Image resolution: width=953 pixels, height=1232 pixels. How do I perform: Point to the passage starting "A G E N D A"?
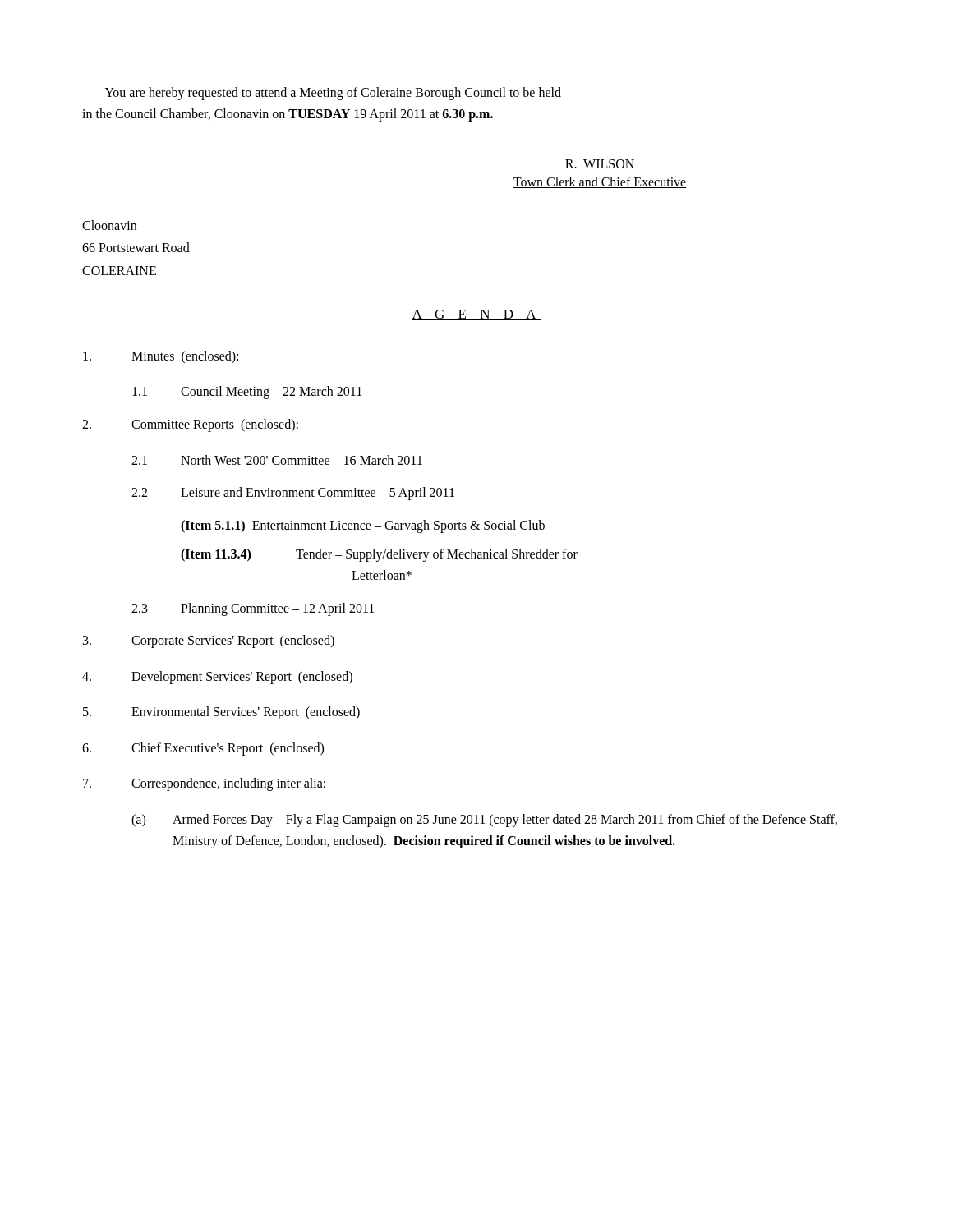(x=476, y=314)
